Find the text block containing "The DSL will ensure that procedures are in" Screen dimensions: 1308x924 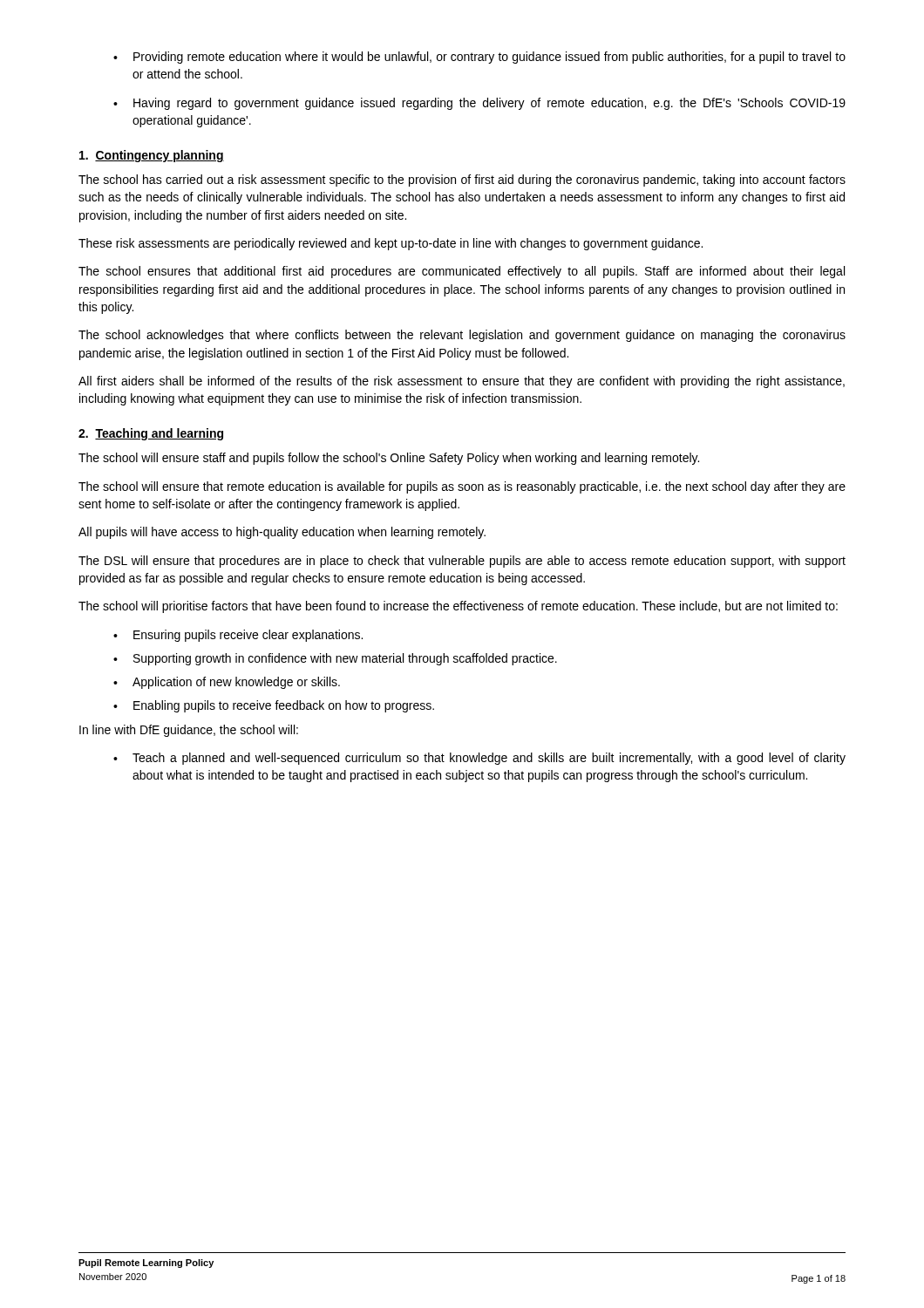pos(462,569)
